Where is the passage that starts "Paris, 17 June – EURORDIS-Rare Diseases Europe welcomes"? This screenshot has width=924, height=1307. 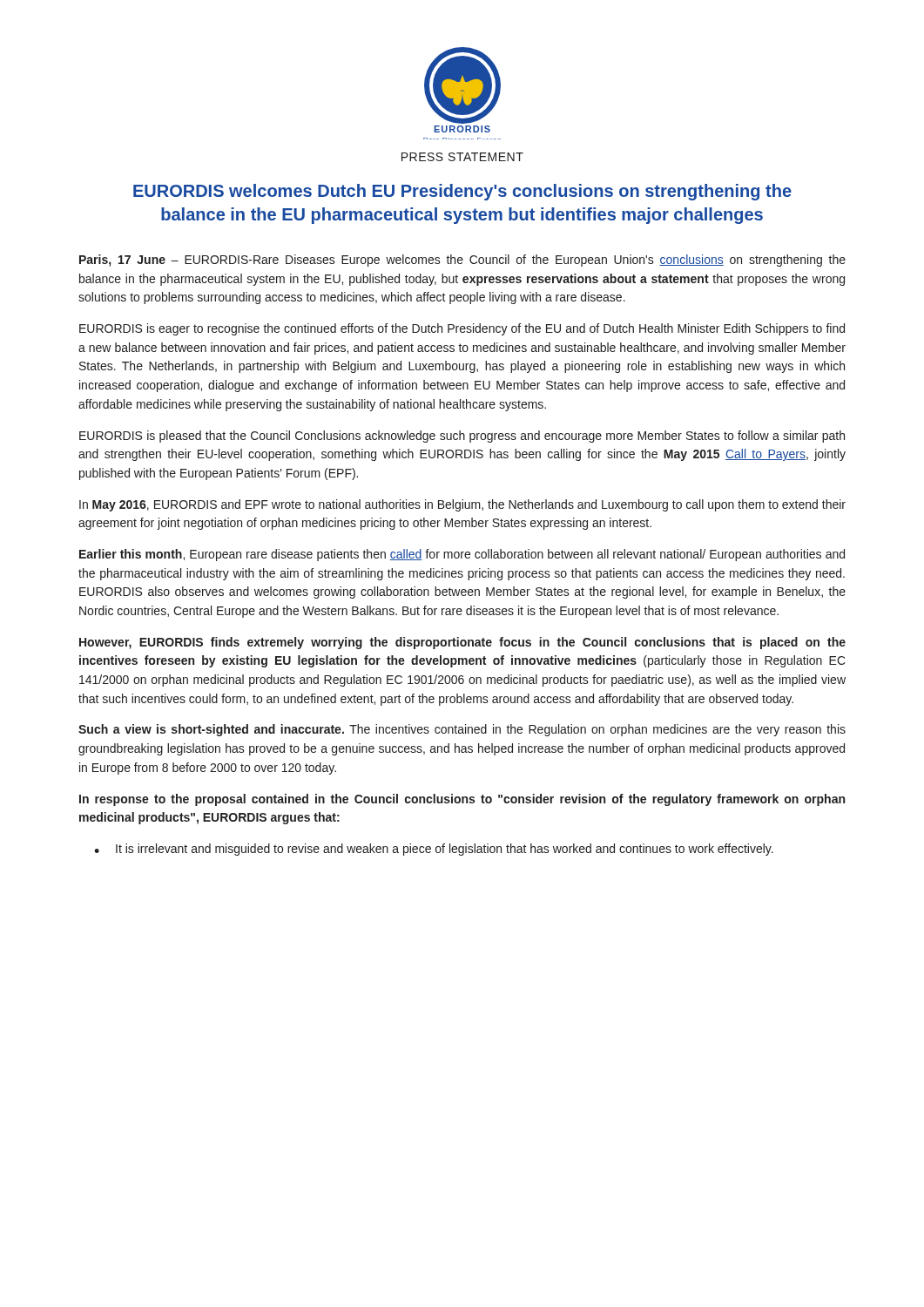point(462,279)
